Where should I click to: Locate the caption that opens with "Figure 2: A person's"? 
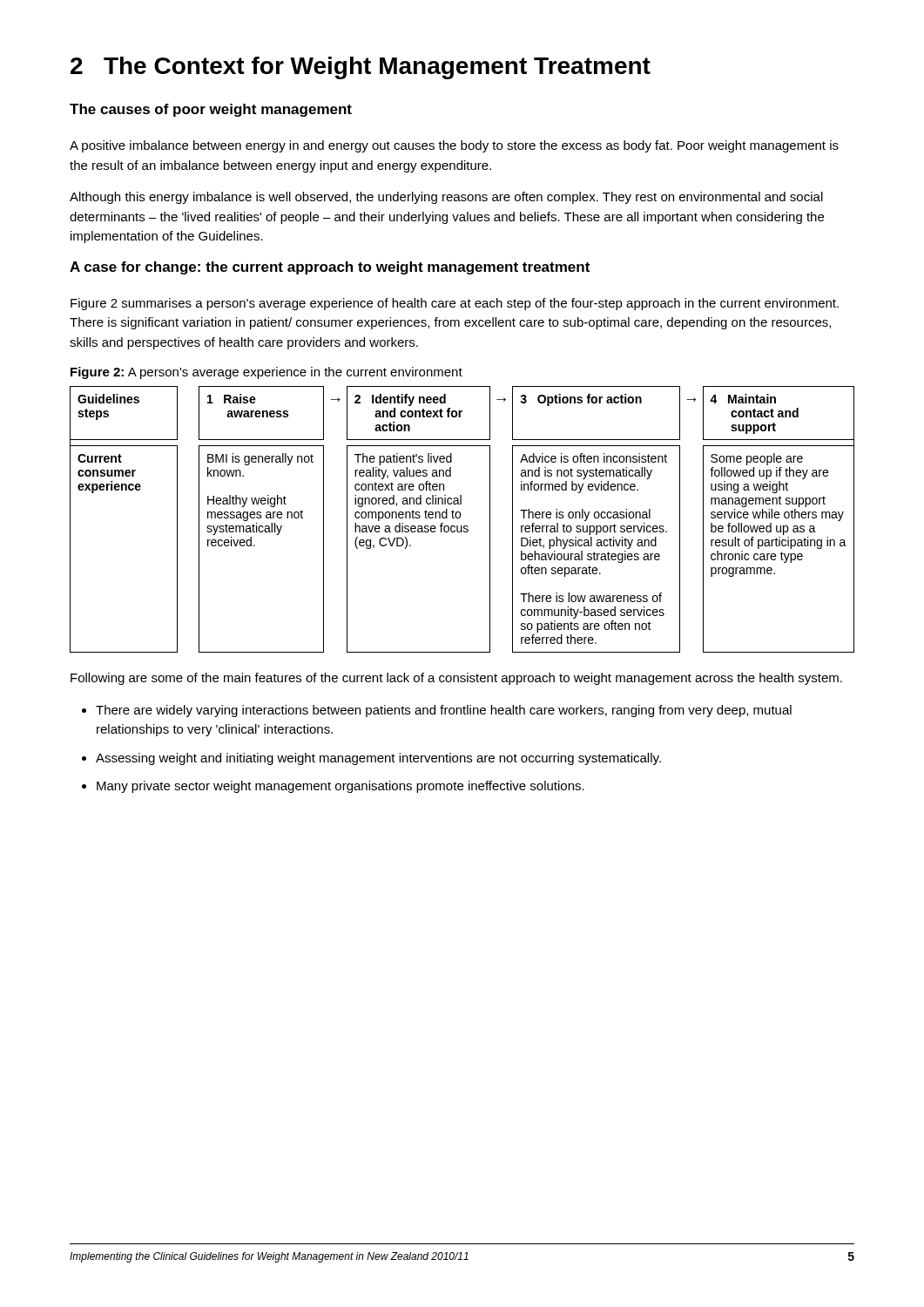(266, 372)
